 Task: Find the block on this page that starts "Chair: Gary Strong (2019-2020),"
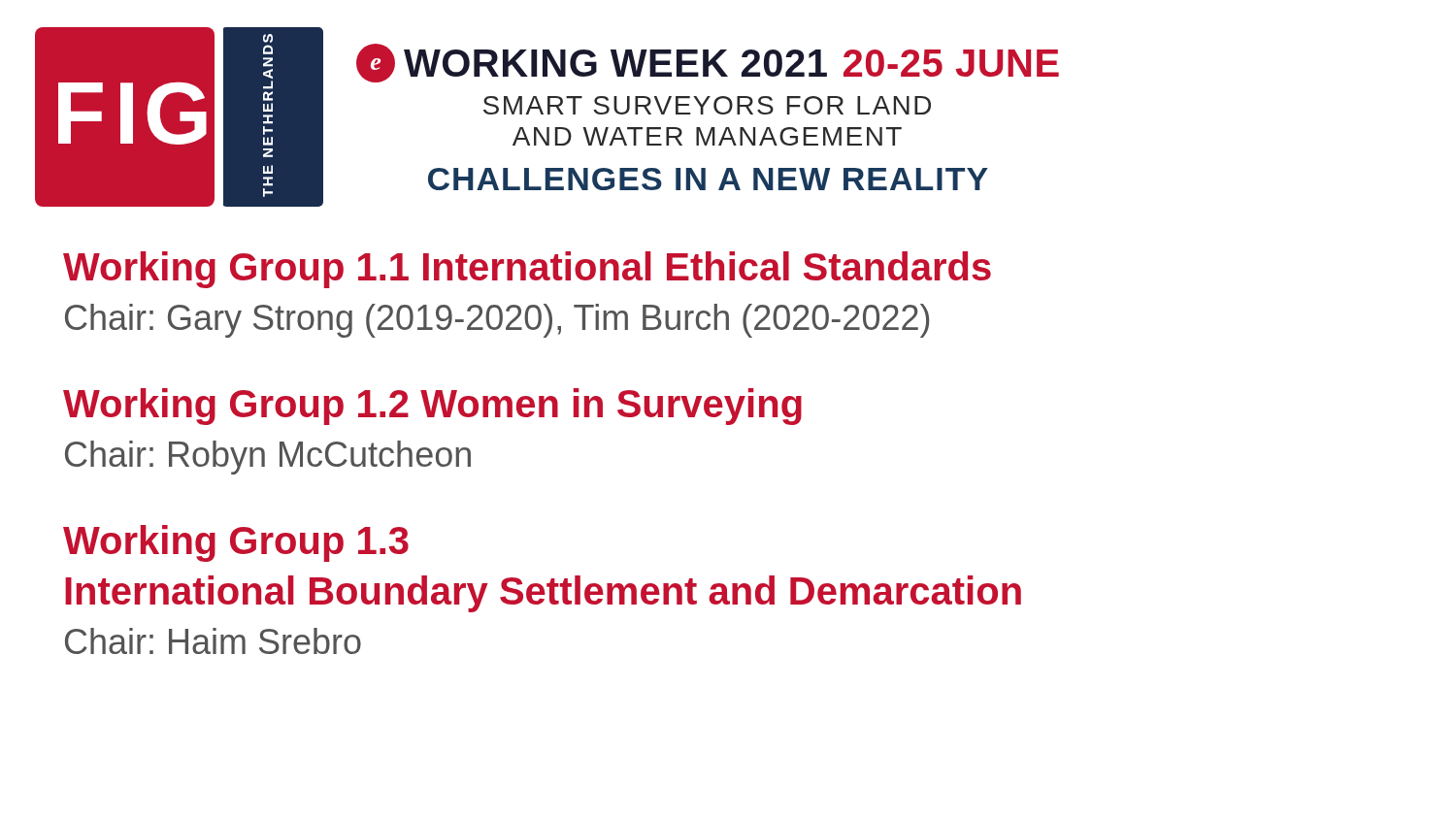click(x=497, y=318)
